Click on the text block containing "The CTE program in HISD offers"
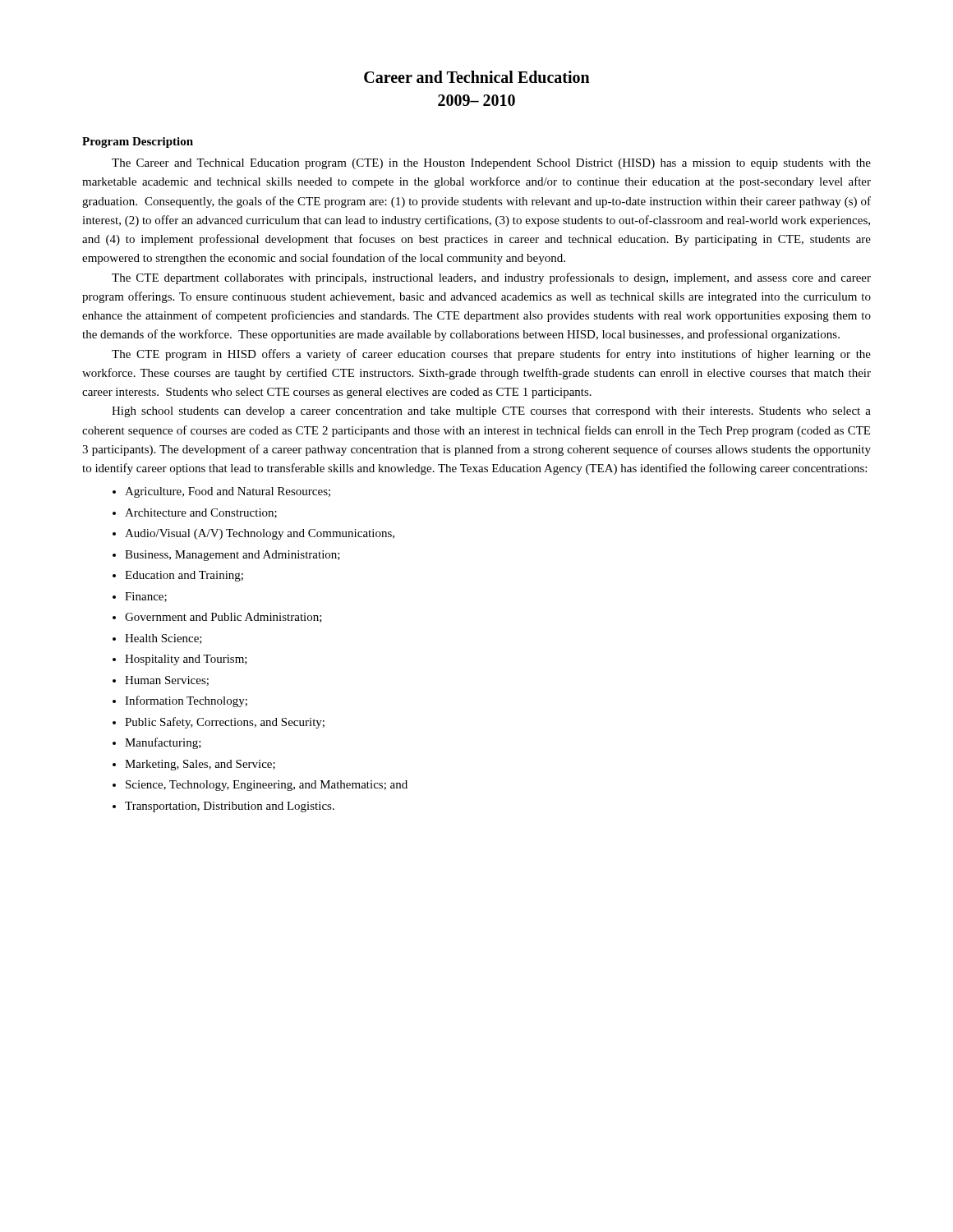 [476, 373]
